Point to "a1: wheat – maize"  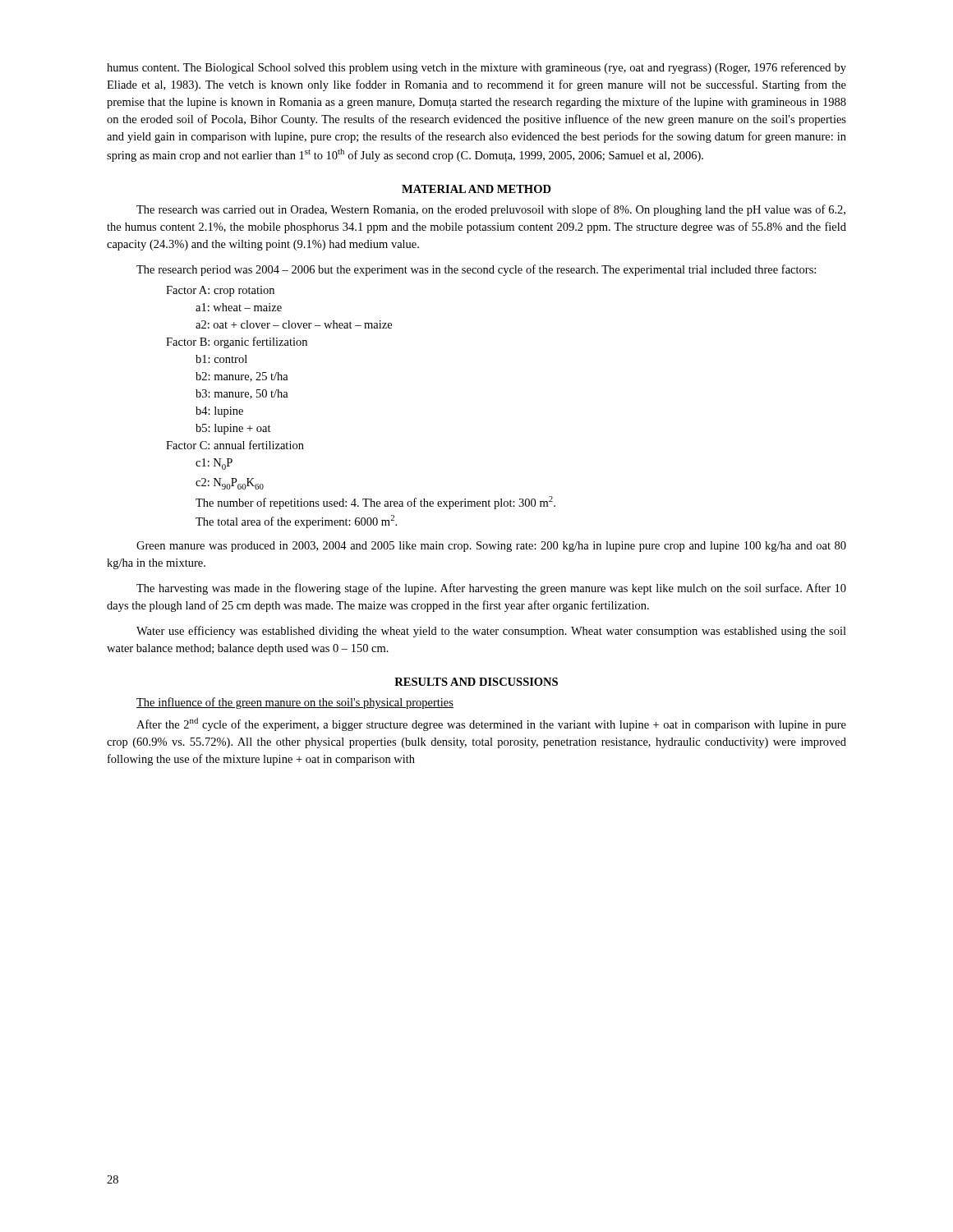[239, 307]
